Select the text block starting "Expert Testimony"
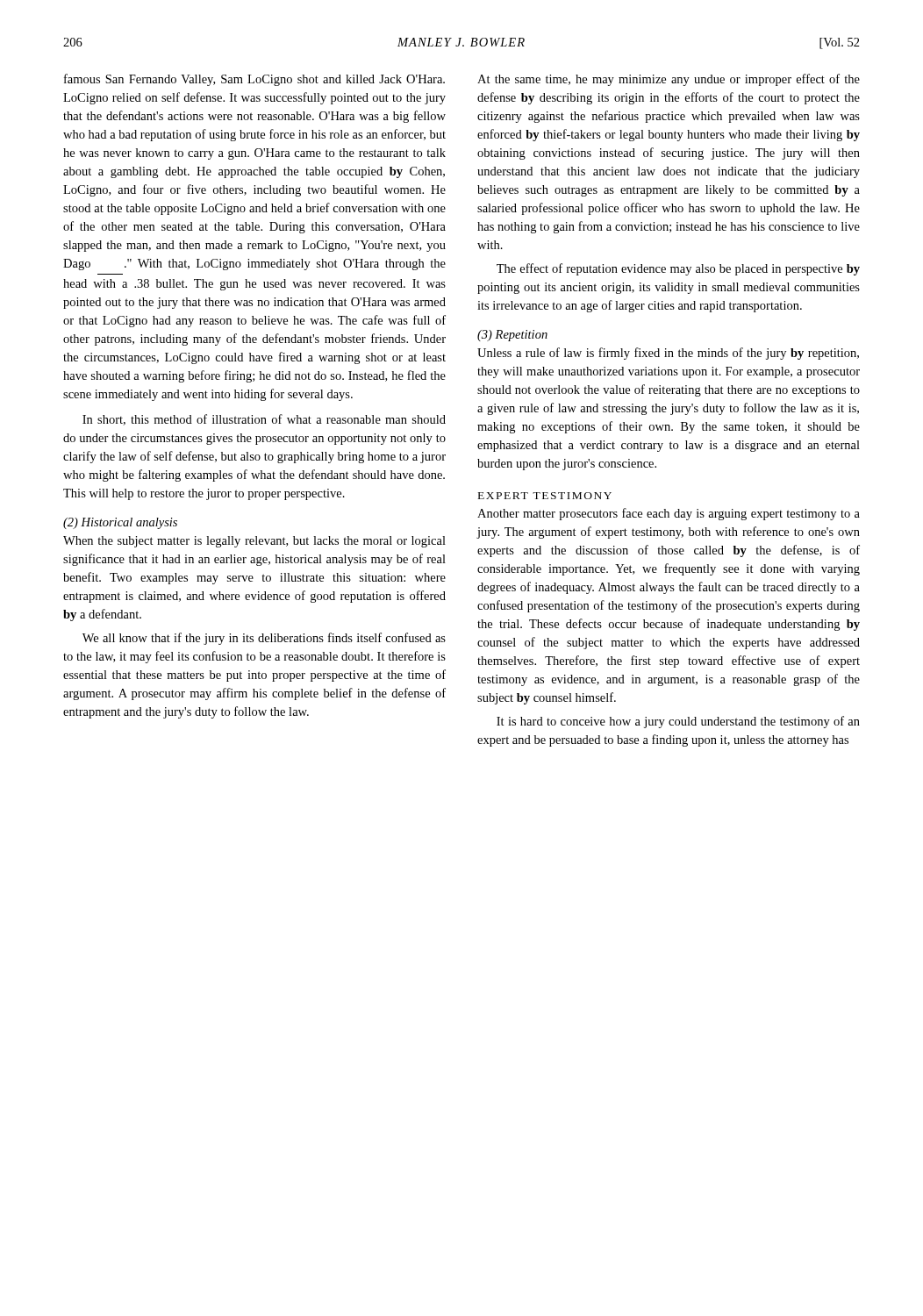Viewport: 923px width, 1316px height. [x=545, y=496]
